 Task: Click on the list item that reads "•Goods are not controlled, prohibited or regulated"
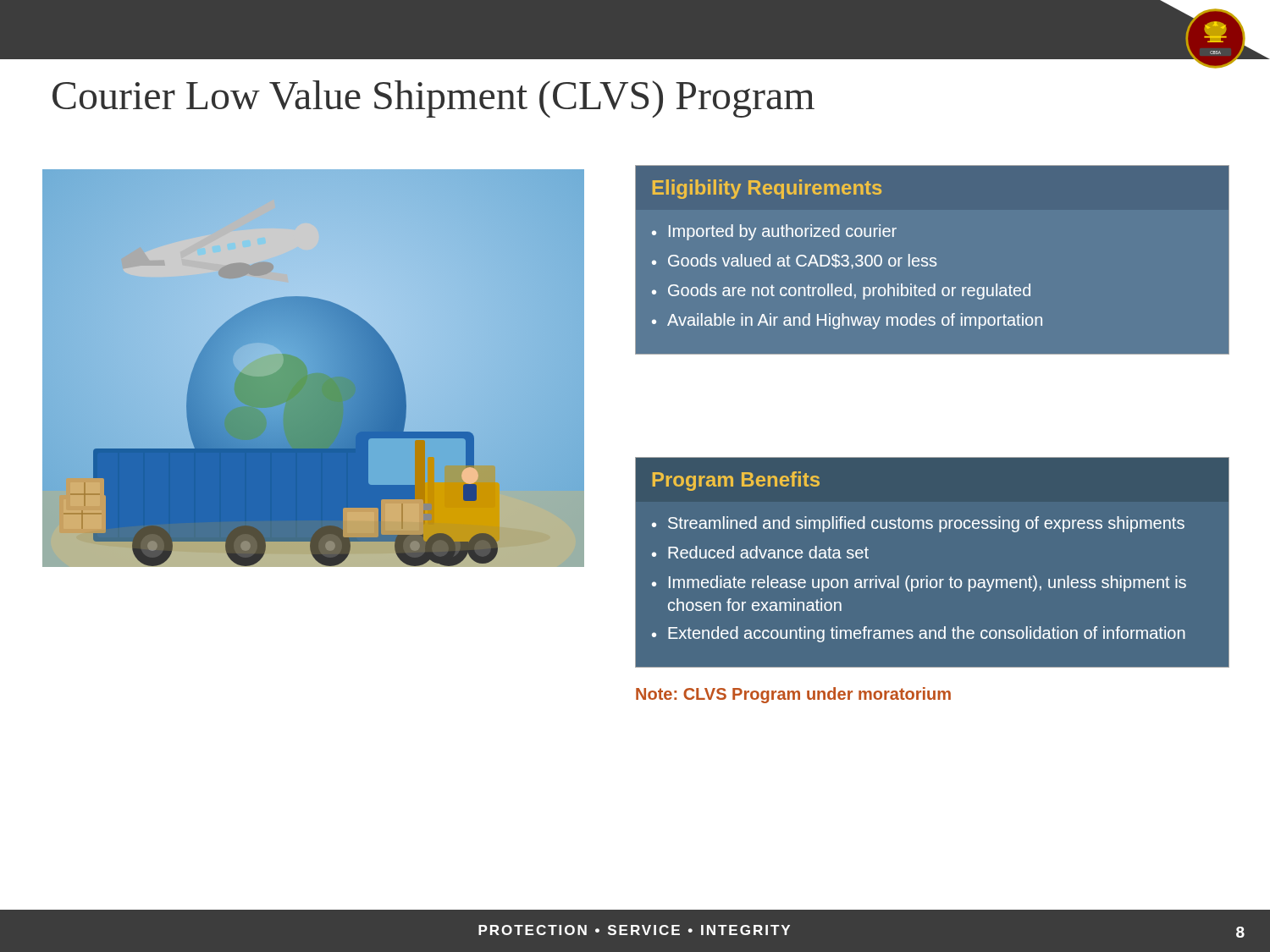pos(841,292)
